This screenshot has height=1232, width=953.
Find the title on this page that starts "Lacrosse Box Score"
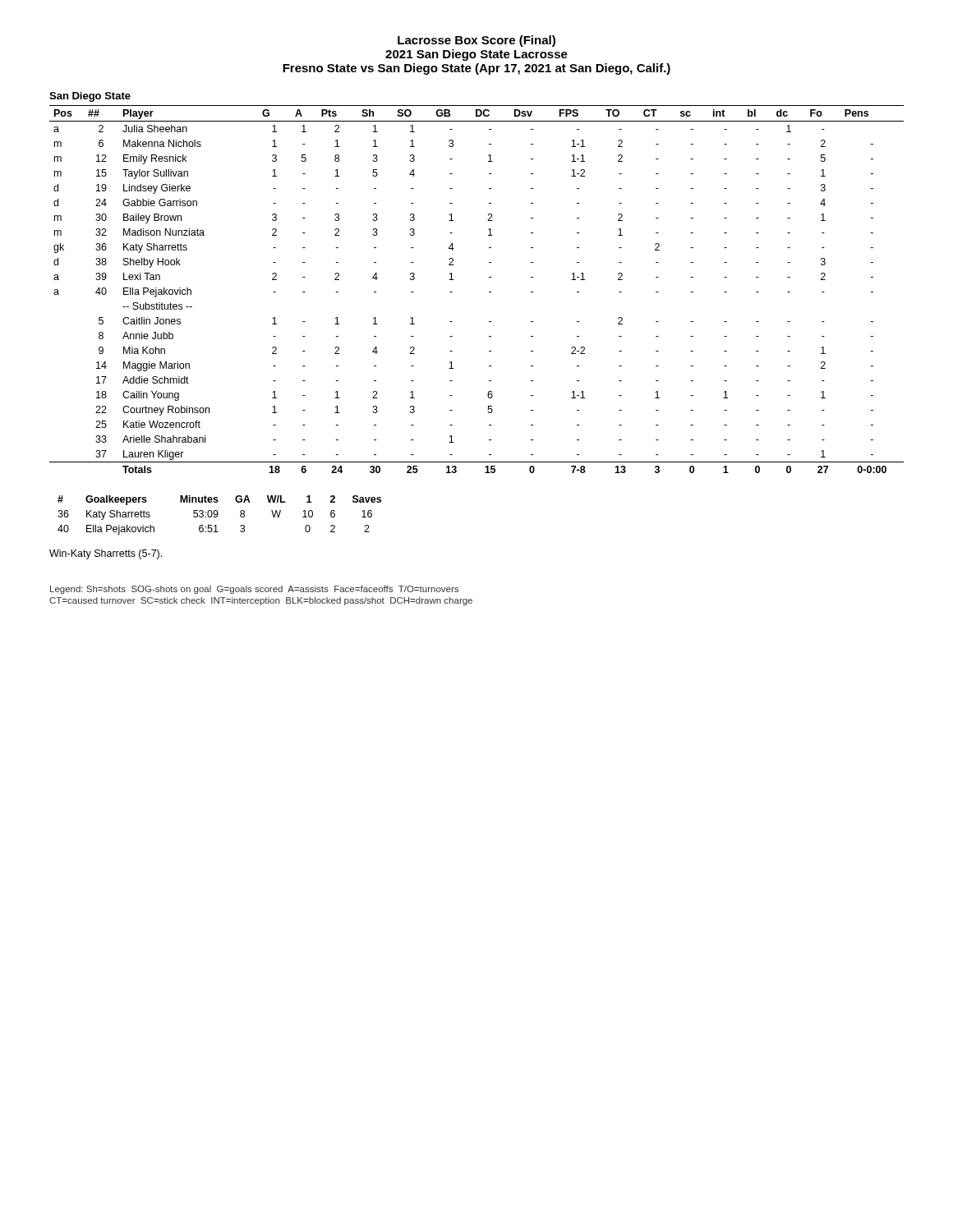(476, 54)
